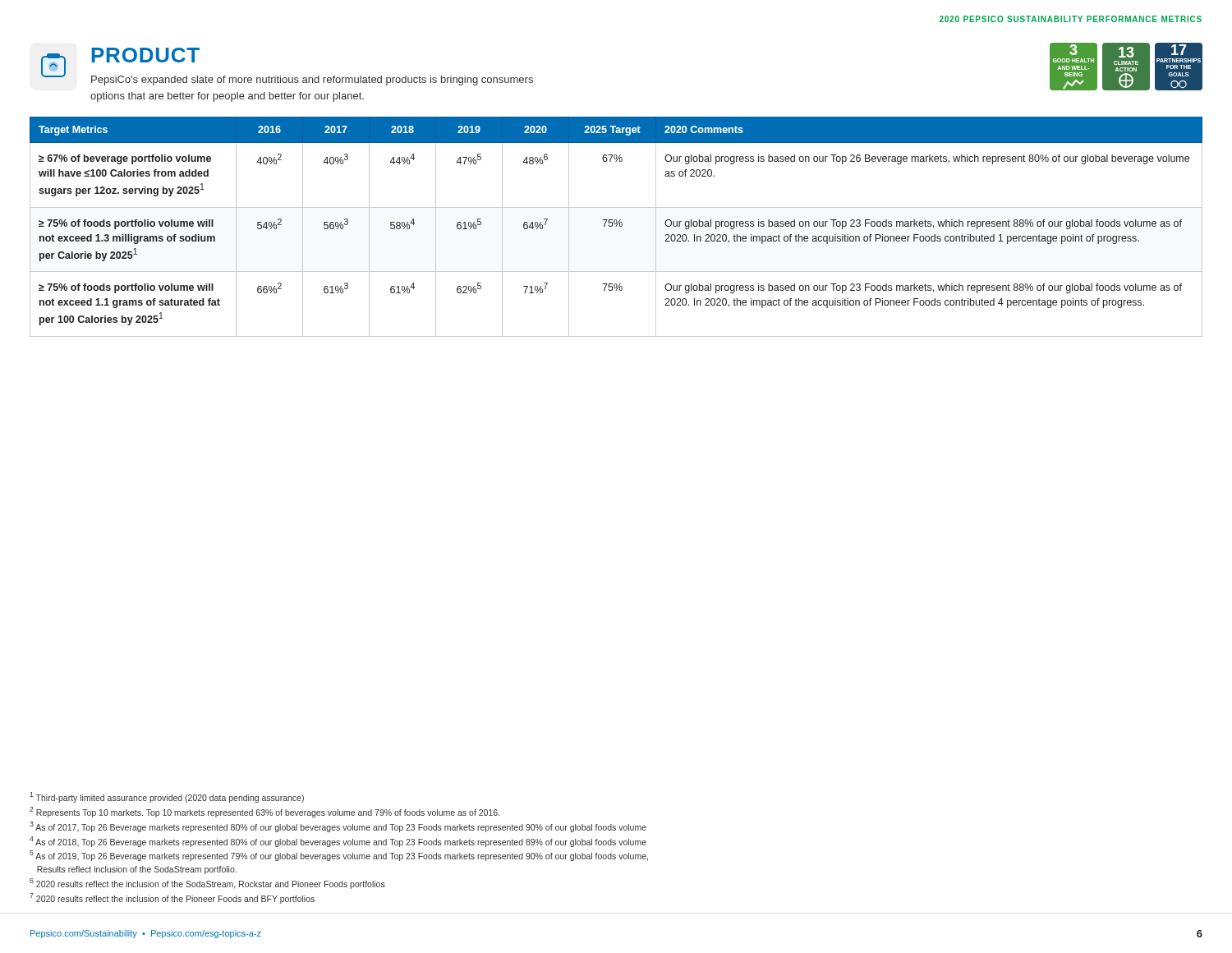Locate the title
This screenshot has width=1232, height=953.
pos(145,55)
